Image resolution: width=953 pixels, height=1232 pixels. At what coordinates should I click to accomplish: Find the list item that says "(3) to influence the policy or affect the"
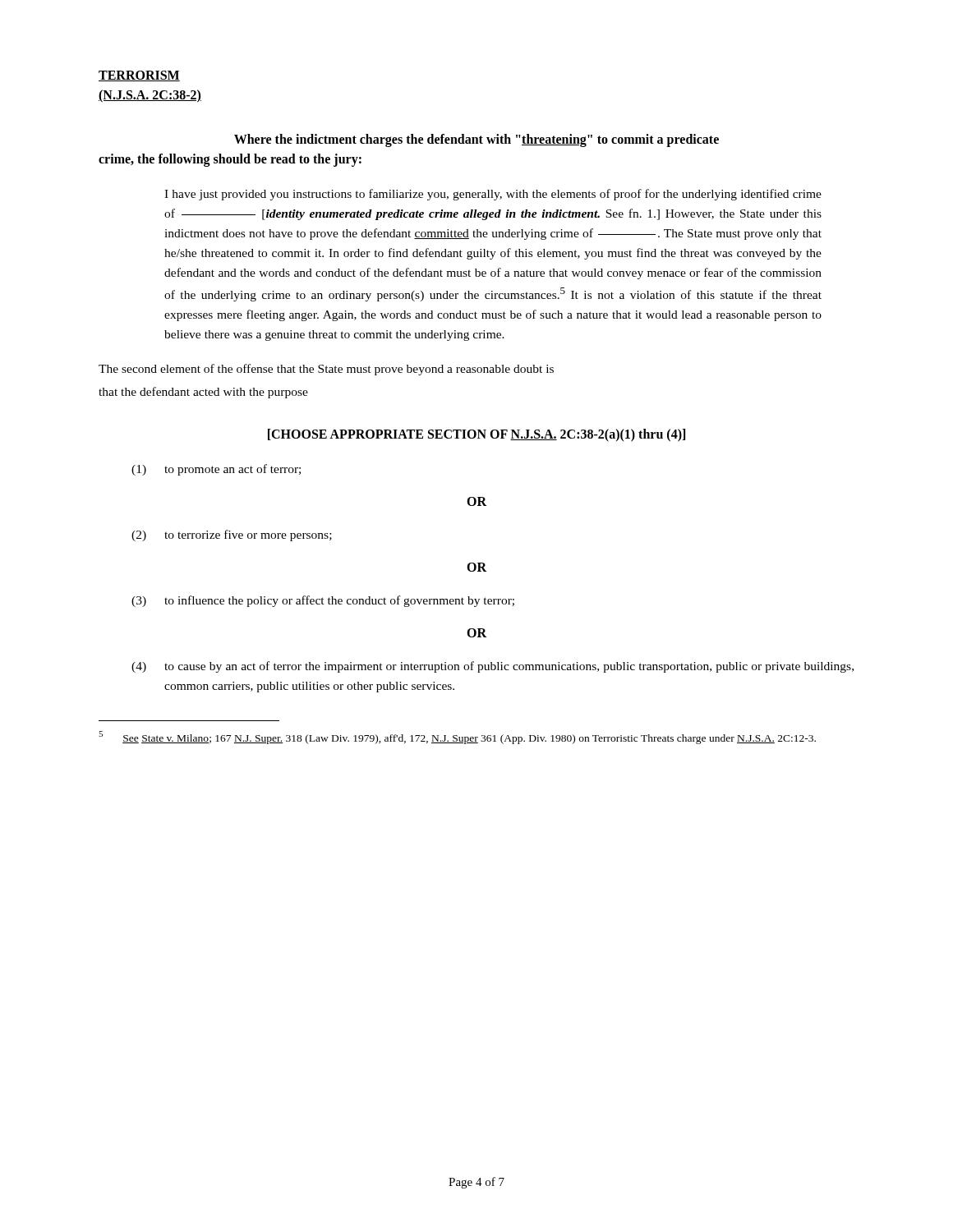(476, 601)
